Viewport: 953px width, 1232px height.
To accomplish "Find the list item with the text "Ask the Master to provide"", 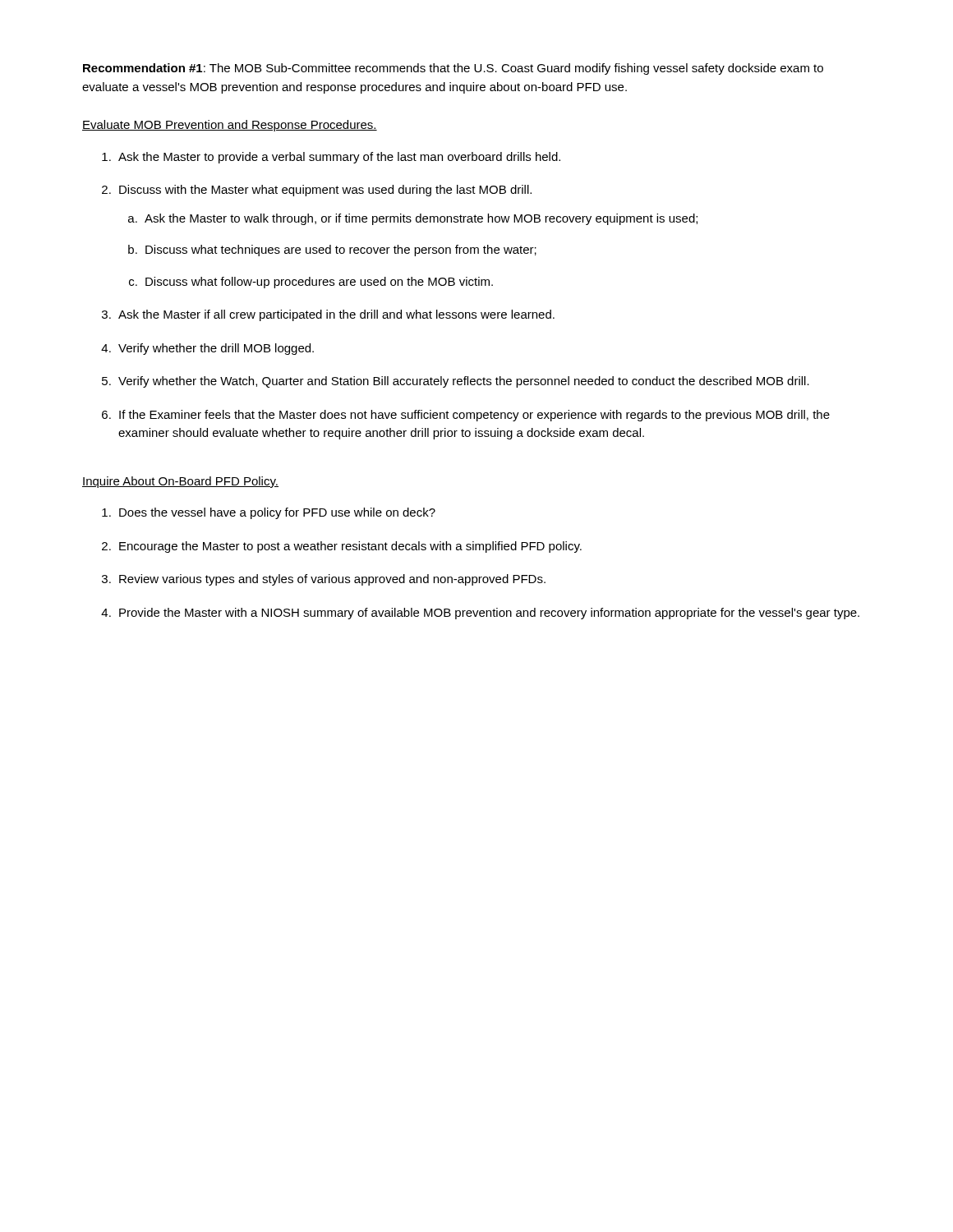I will click(340, 156).
